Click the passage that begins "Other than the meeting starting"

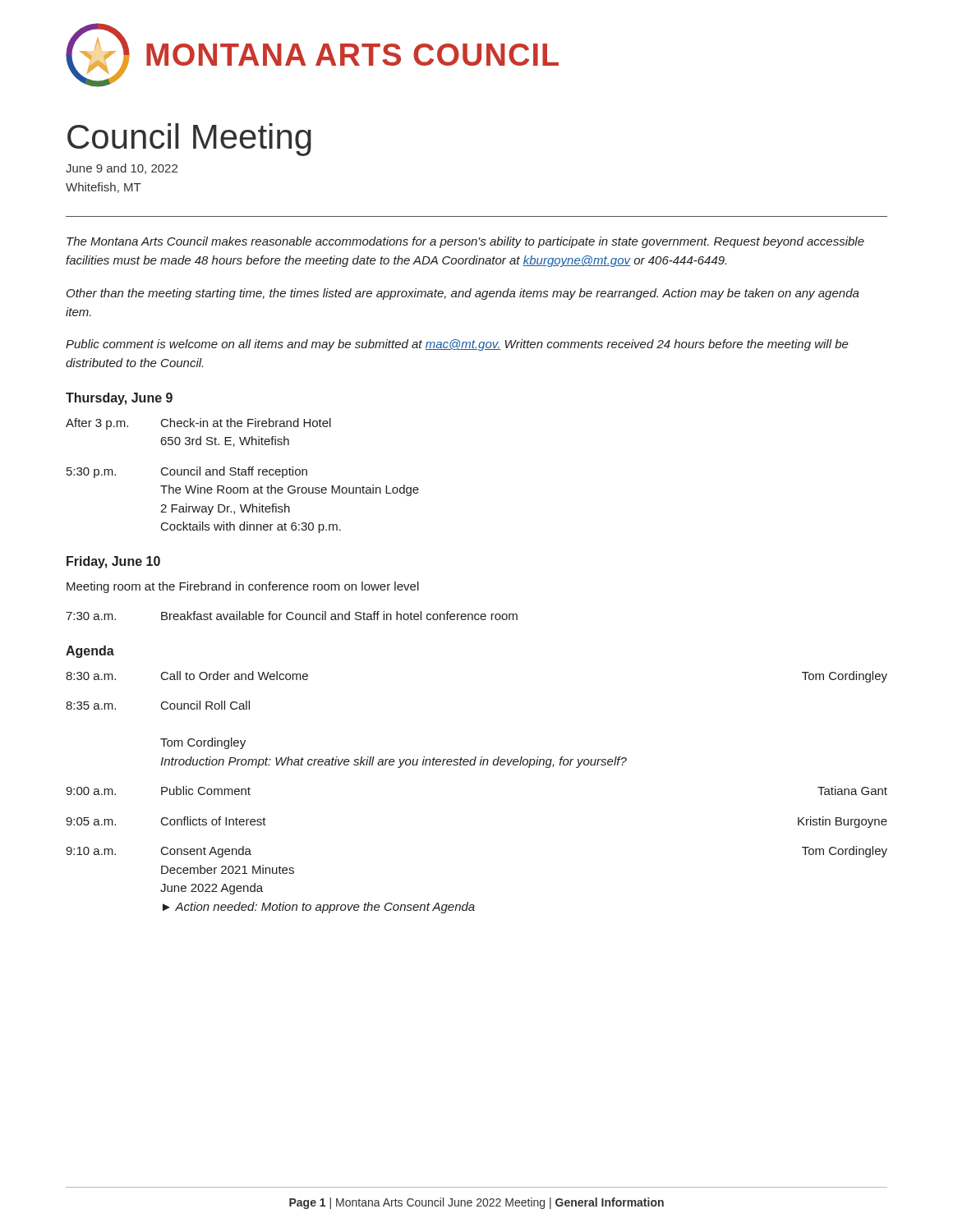click(x=462, y=302)
